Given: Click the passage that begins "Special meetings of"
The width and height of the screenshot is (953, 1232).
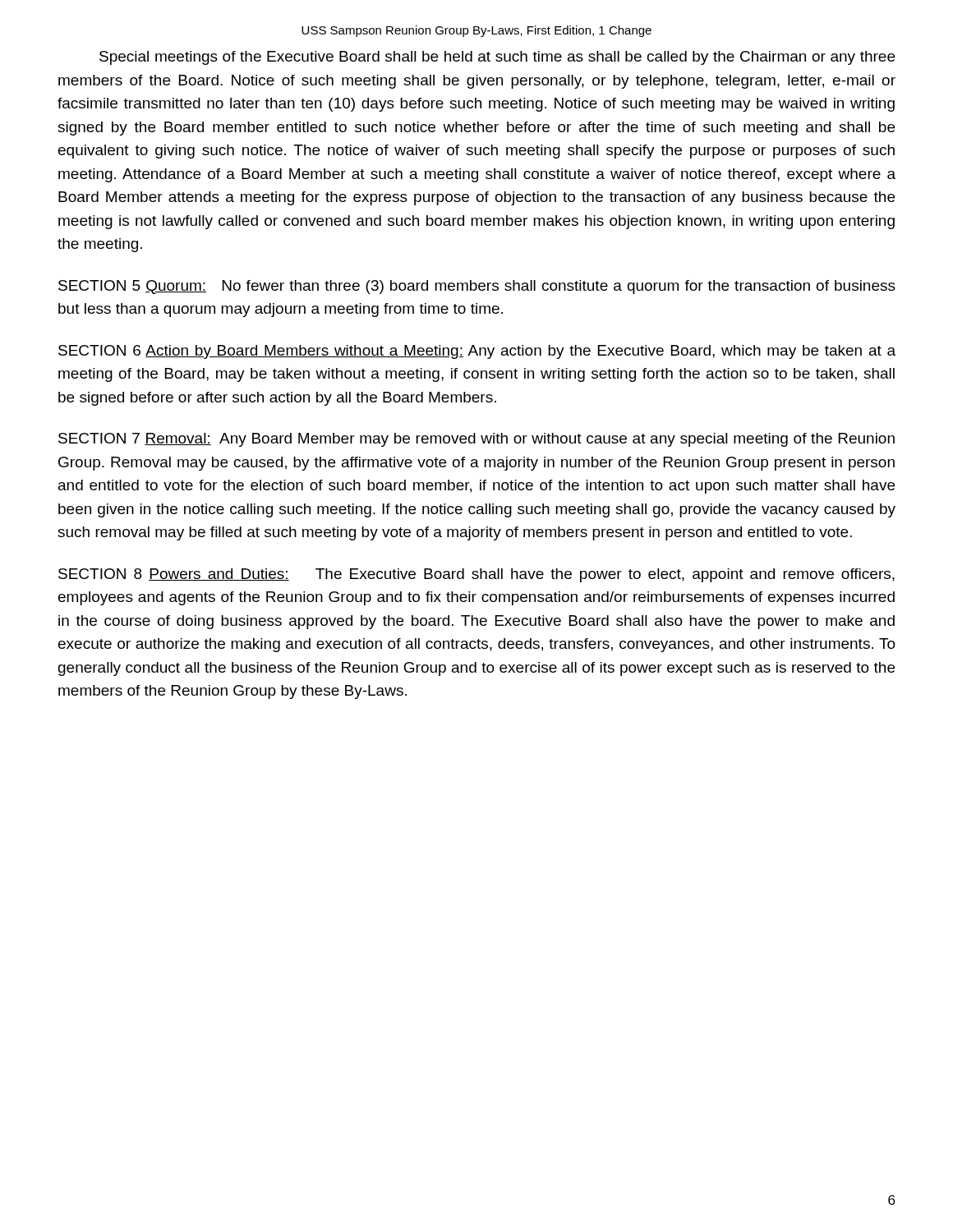Looking at the screenshot, I should click(476, 150).
